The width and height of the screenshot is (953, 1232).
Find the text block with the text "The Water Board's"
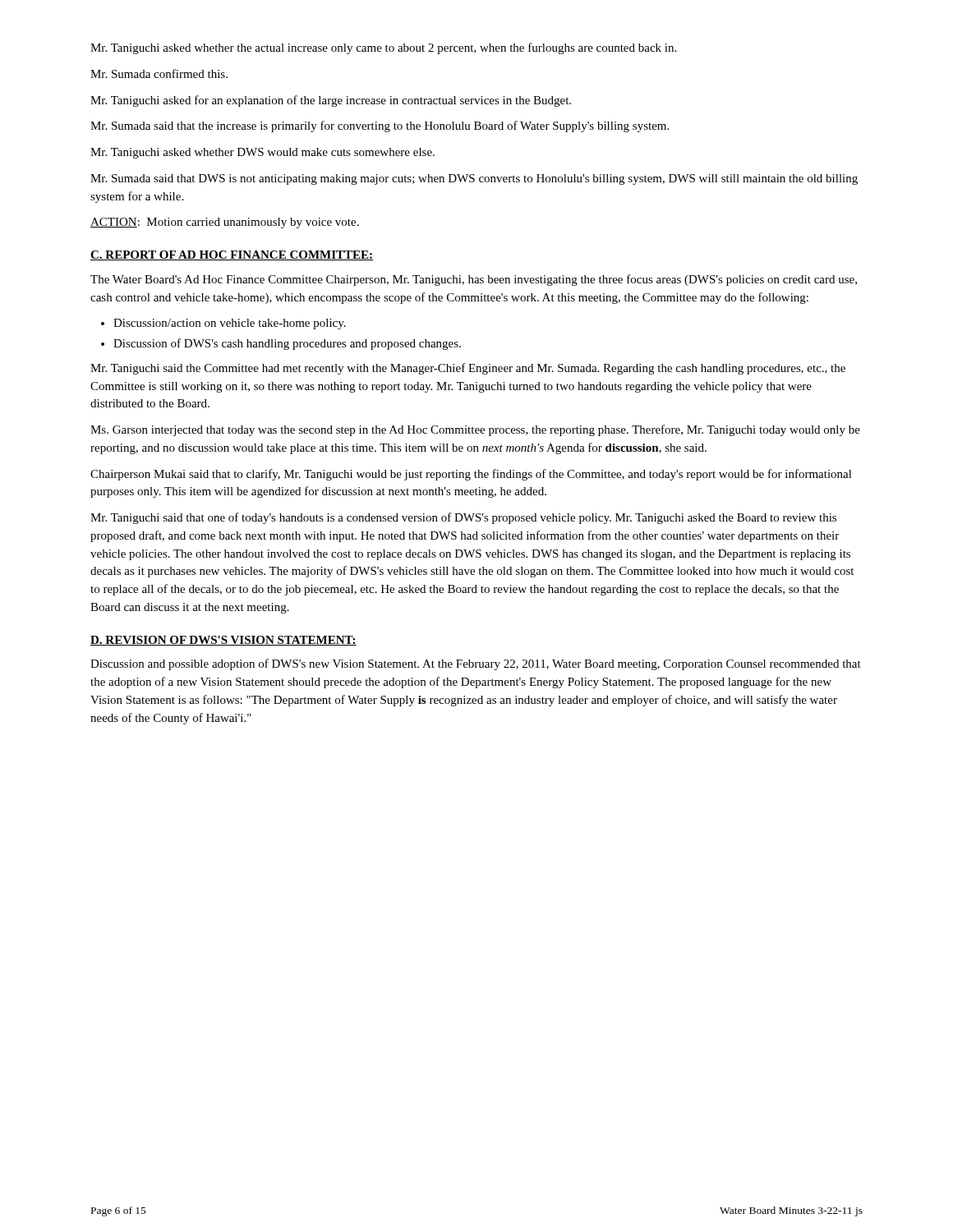coord(474,288)
